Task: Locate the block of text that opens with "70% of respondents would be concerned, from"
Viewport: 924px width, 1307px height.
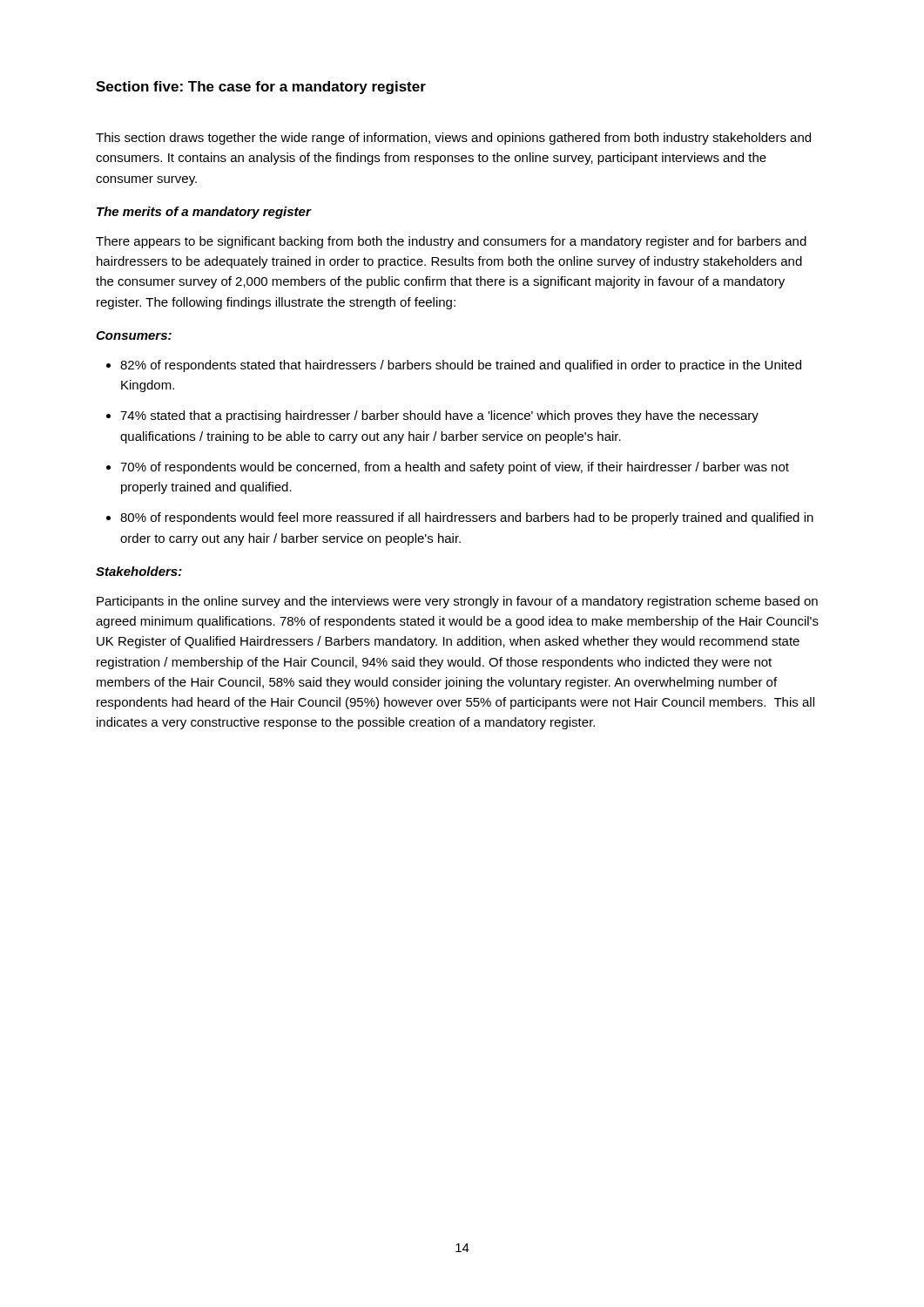Action: tap(455, 477)
